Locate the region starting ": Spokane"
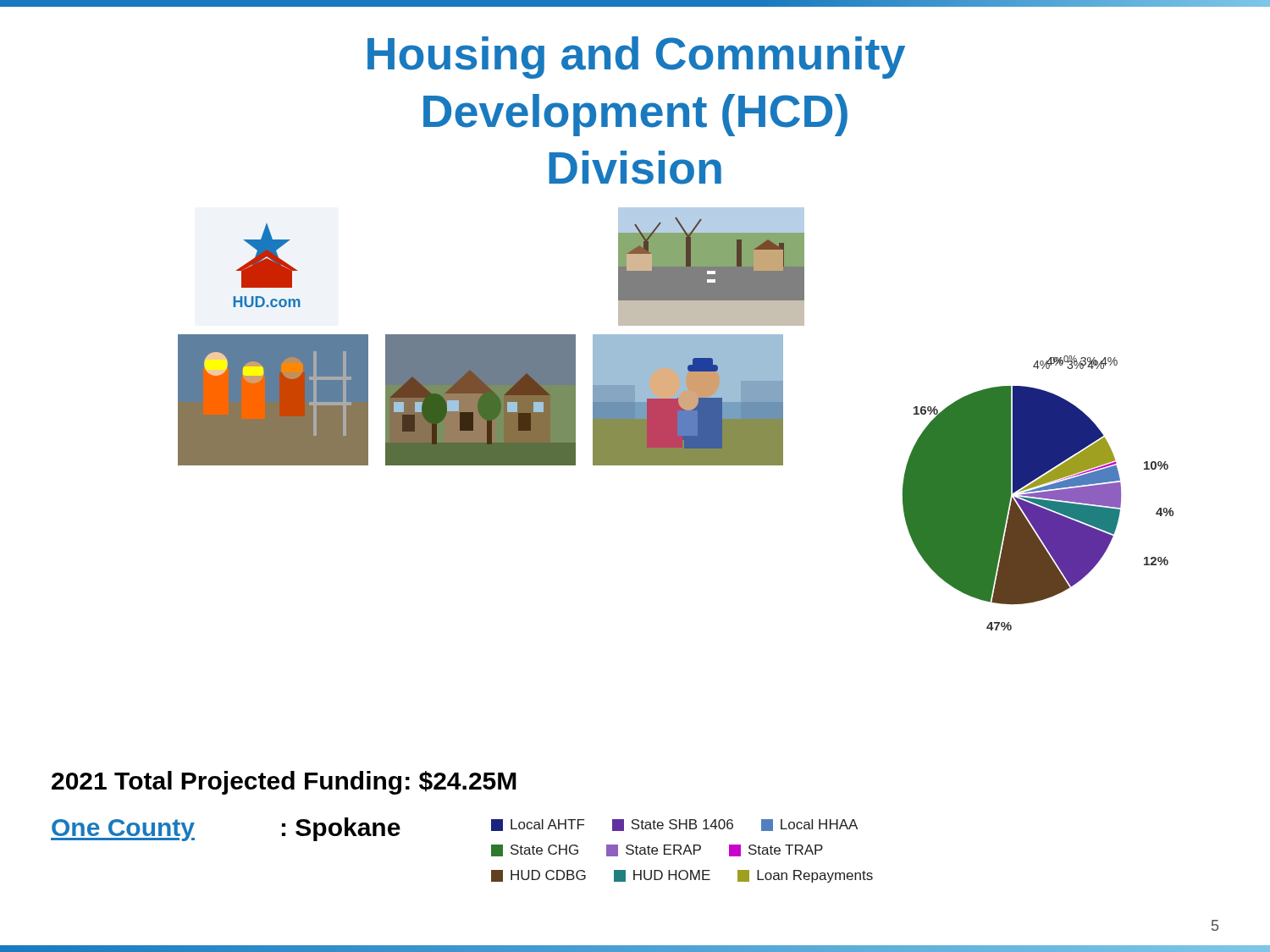This screenshot has height=952, width=1270. click(x=340, y=827)
